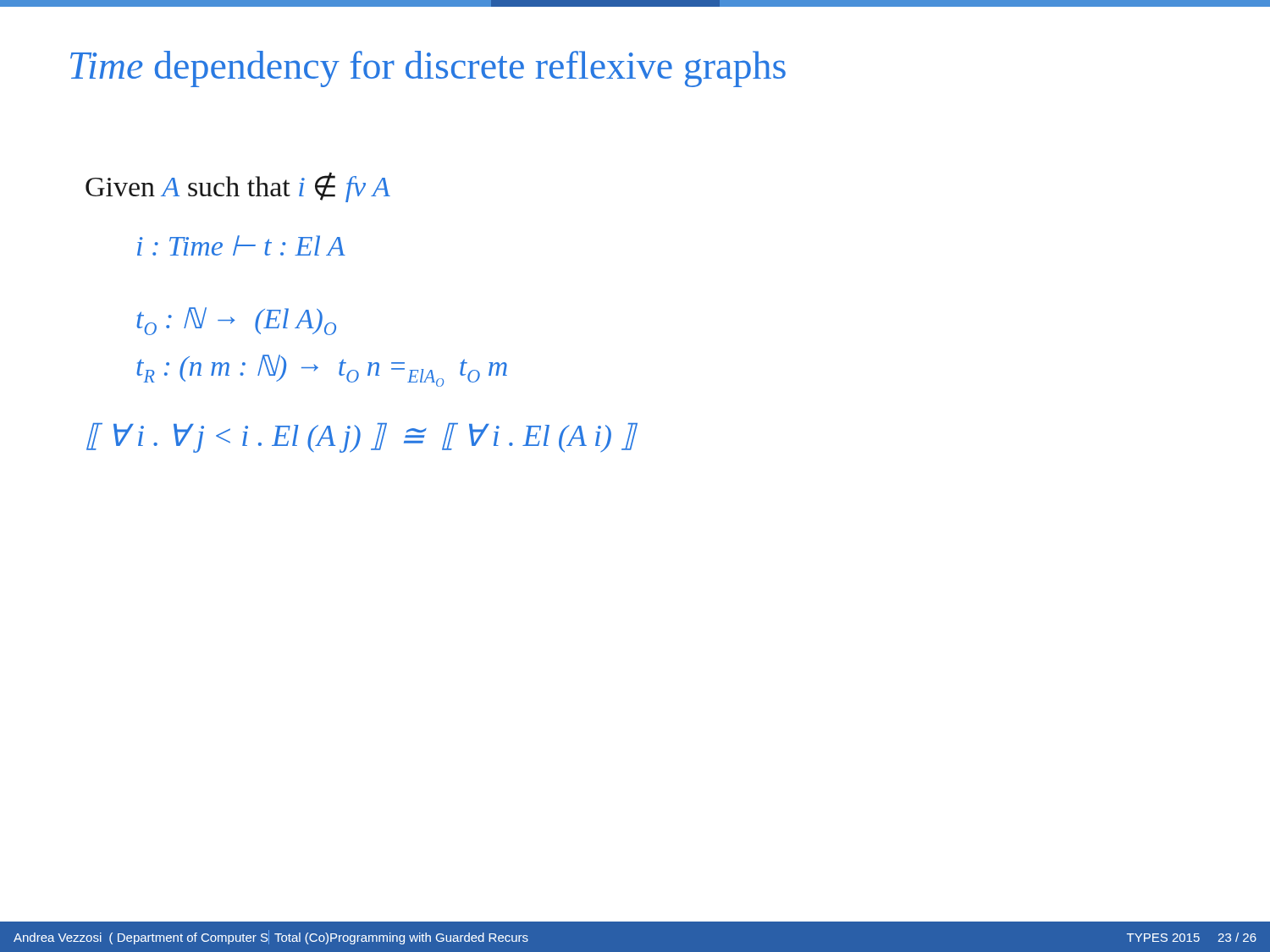
Task: Locate the element starting "tO : ℕ"
Action: [322, 346]
